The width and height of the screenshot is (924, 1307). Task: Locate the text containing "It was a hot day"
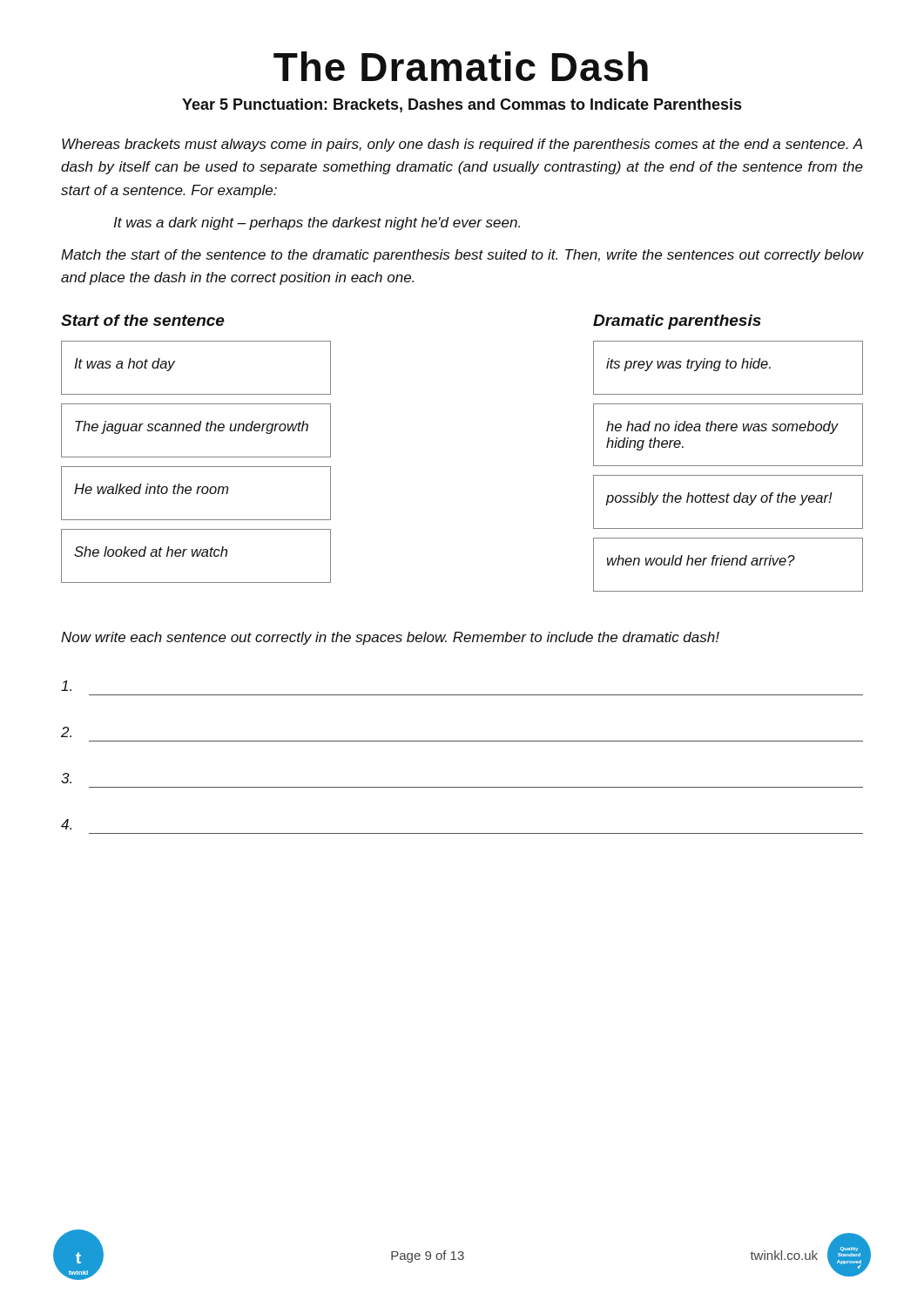[124, 363]
